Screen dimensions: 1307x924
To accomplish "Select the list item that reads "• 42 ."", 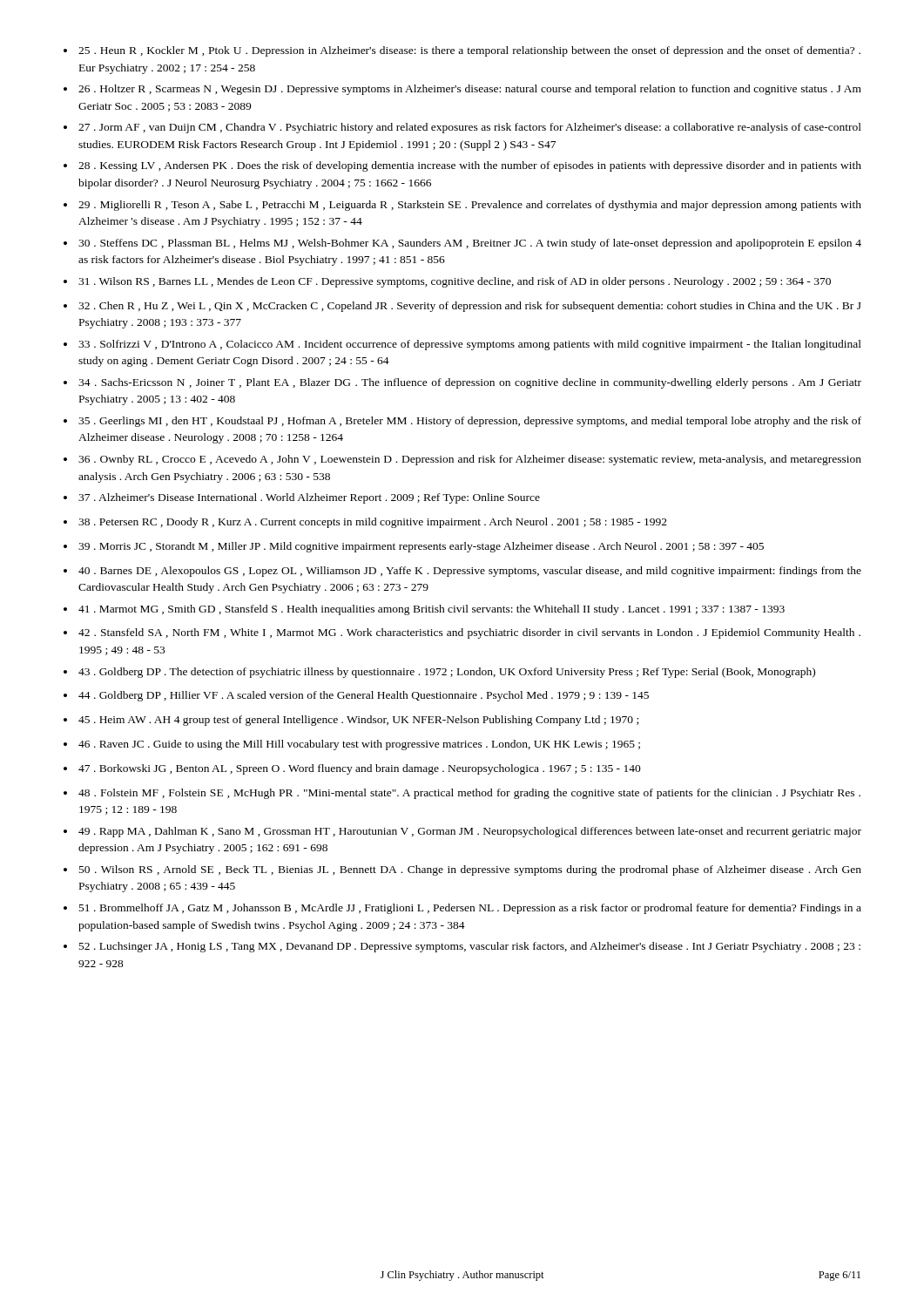I will (462, 641).
